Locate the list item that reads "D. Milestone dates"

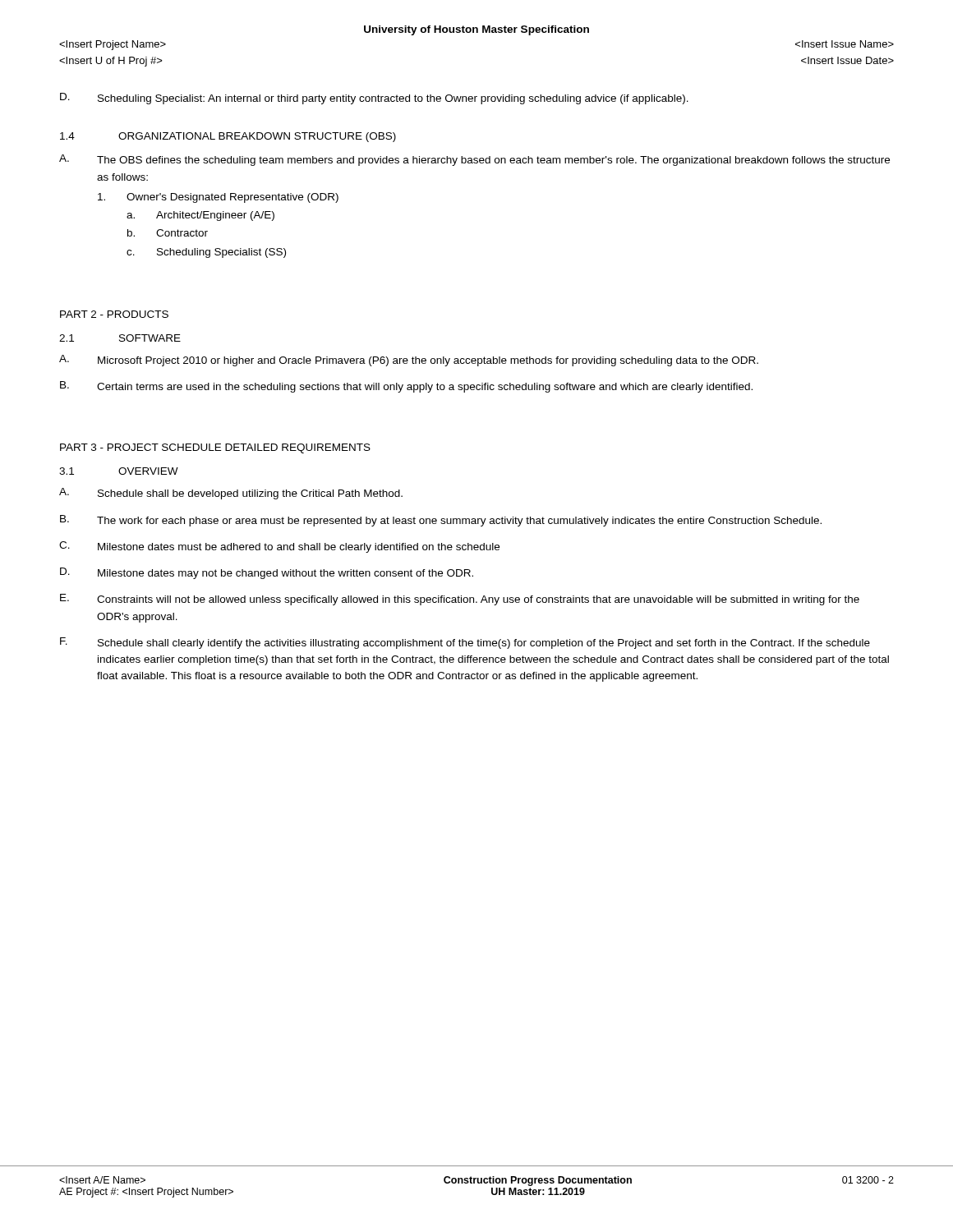(x=476, y=573)
